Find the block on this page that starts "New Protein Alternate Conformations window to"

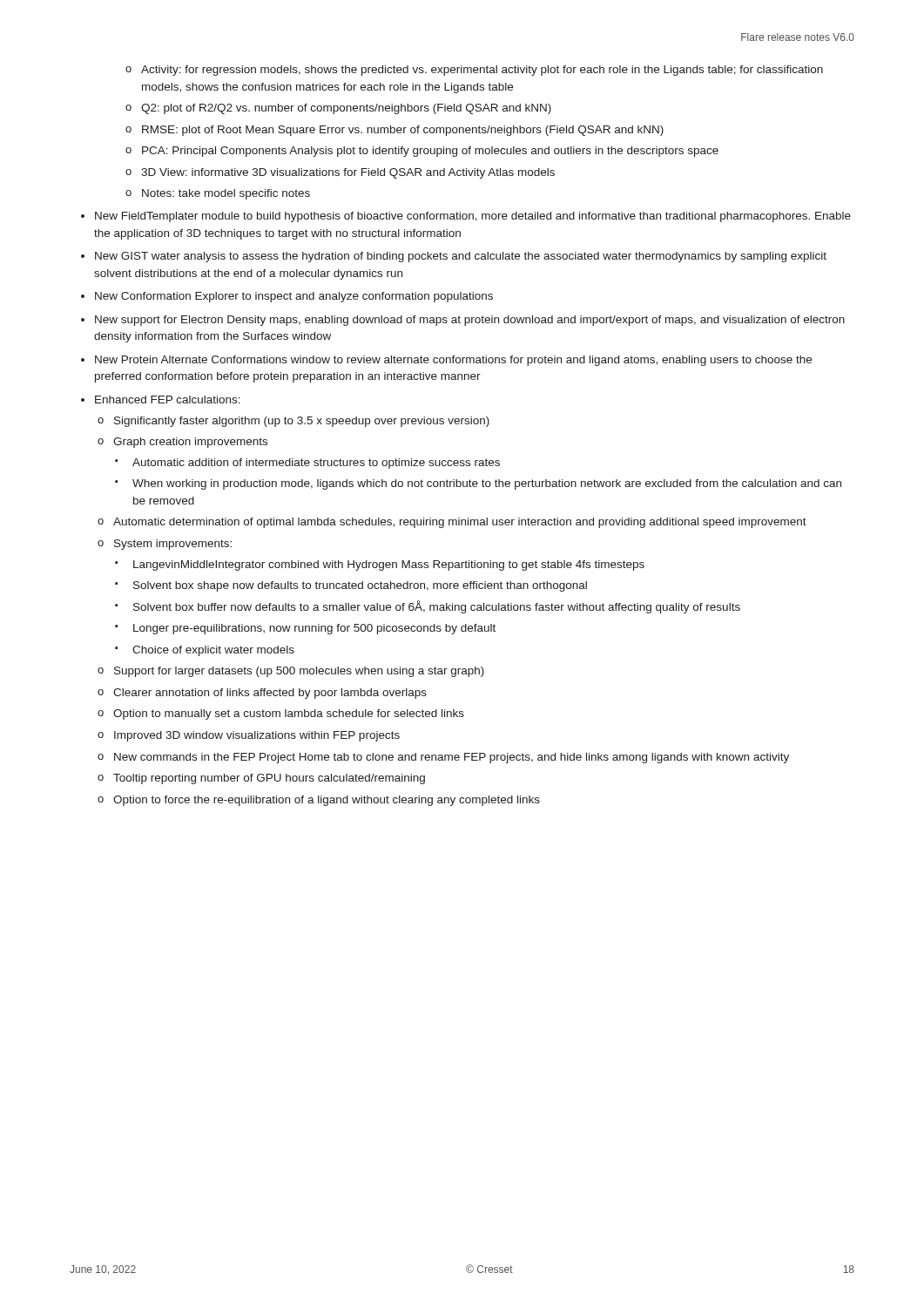coord(453,368)
